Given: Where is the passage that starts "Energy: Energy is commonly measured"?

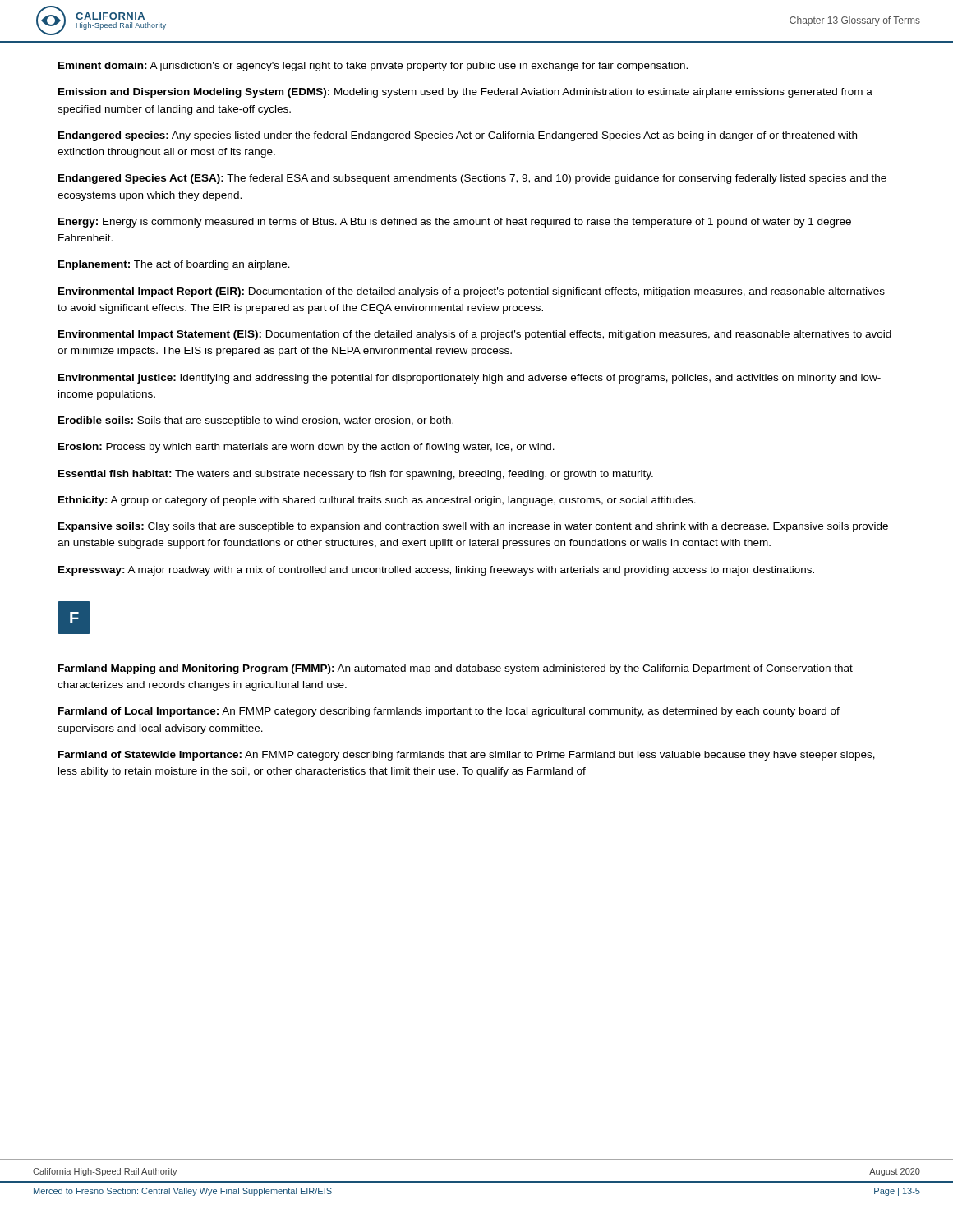Looking at the screenshot, I should 476,230.
